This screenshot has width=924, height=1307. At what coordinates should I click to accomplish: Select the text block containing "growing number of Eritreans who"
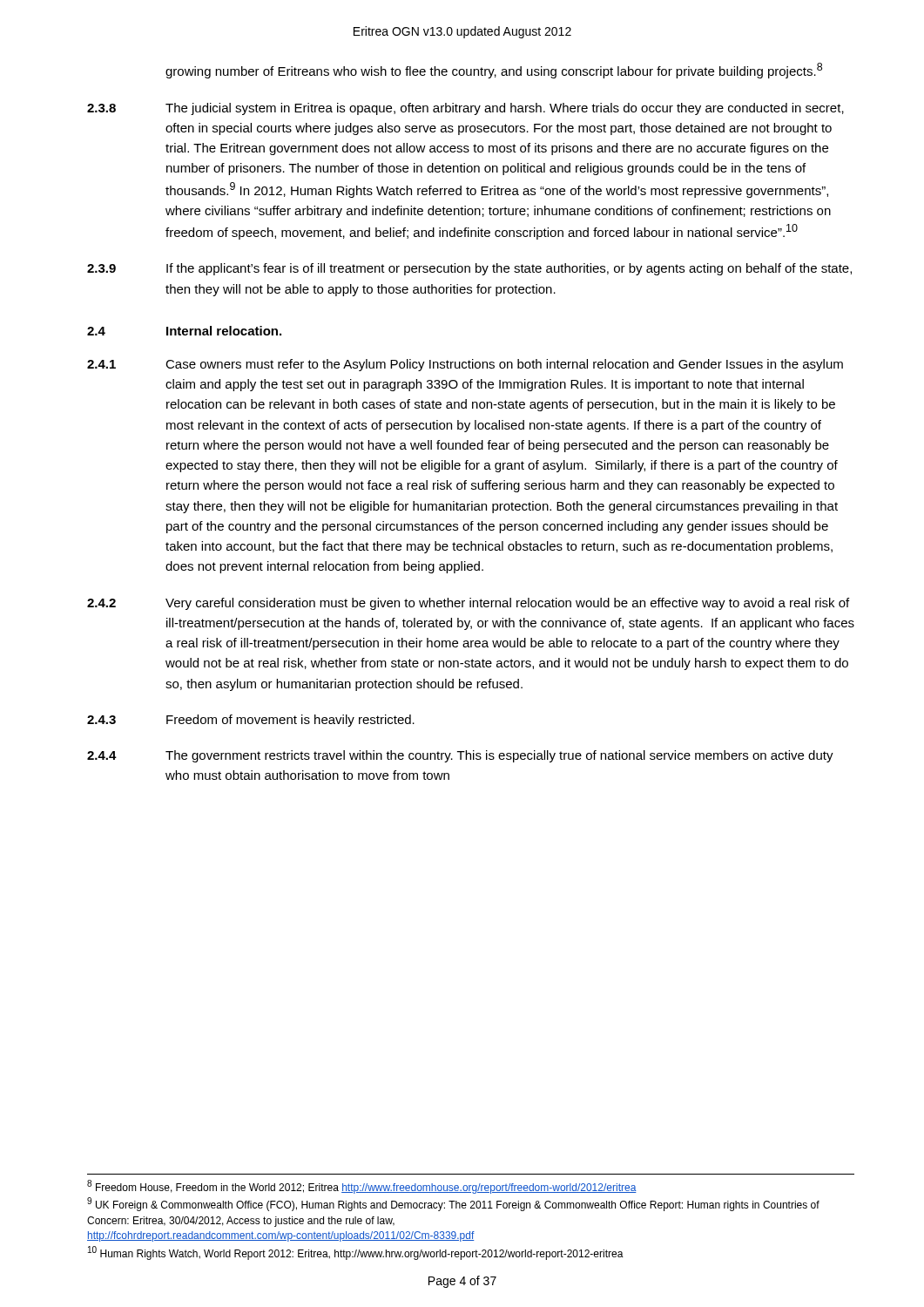494,70
